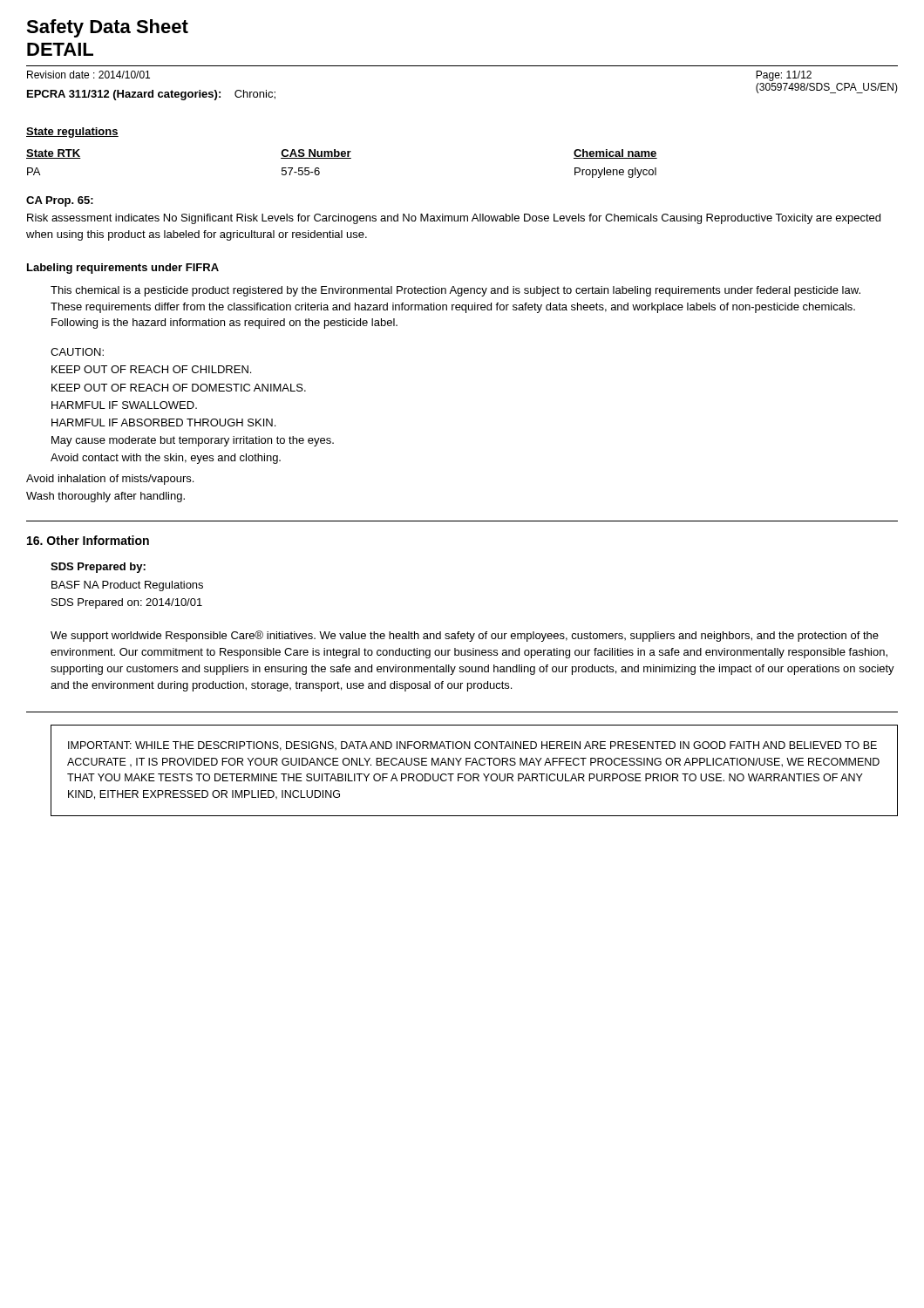Where is the passage that starts "CAUTION: KEEP OUT OF"?
The image size is (924, 1308).
point(77,352)
